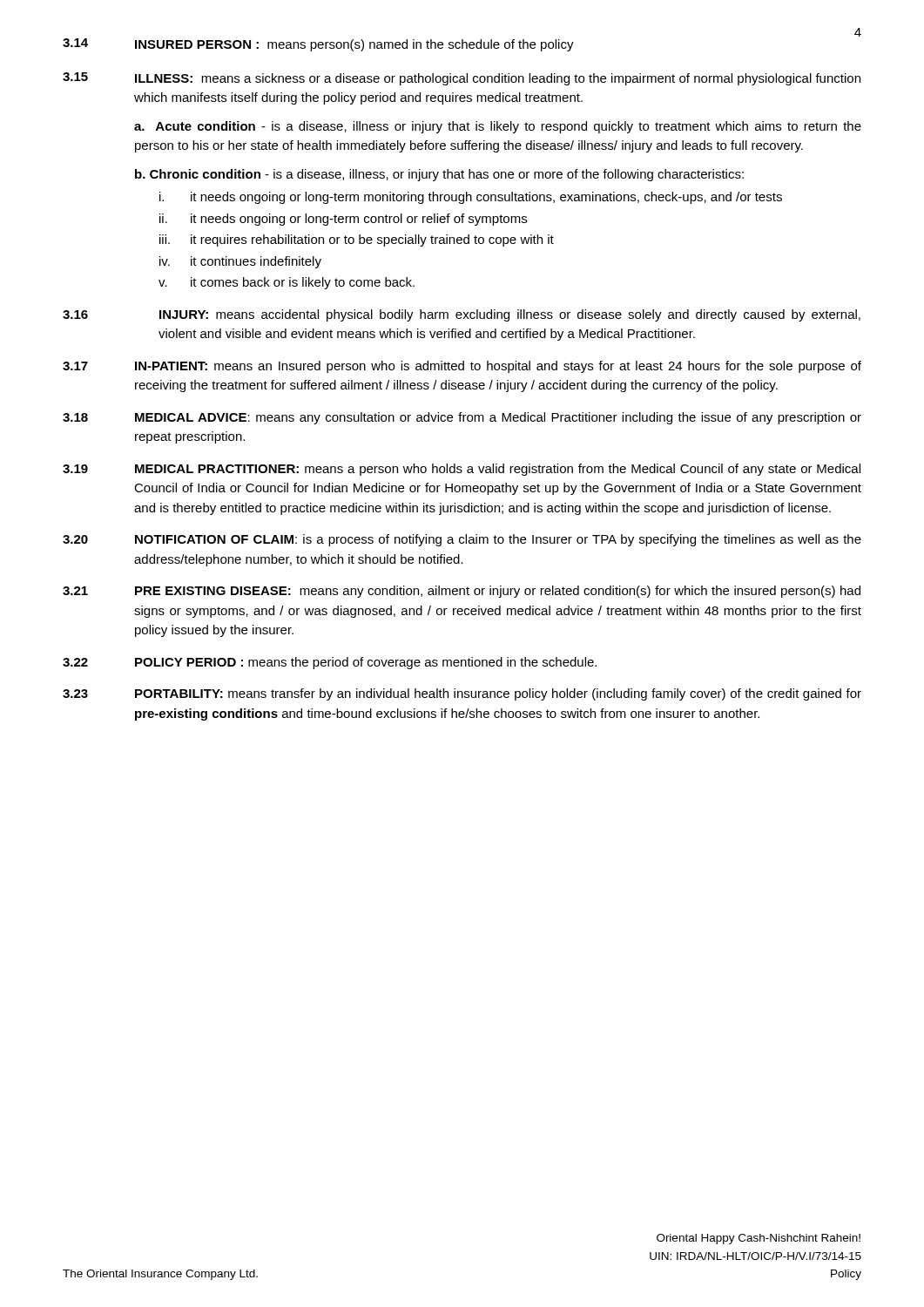Where is the passage that starts "3.17 IN-PATIENT: means an Insured person who is"?

point(462,376)
